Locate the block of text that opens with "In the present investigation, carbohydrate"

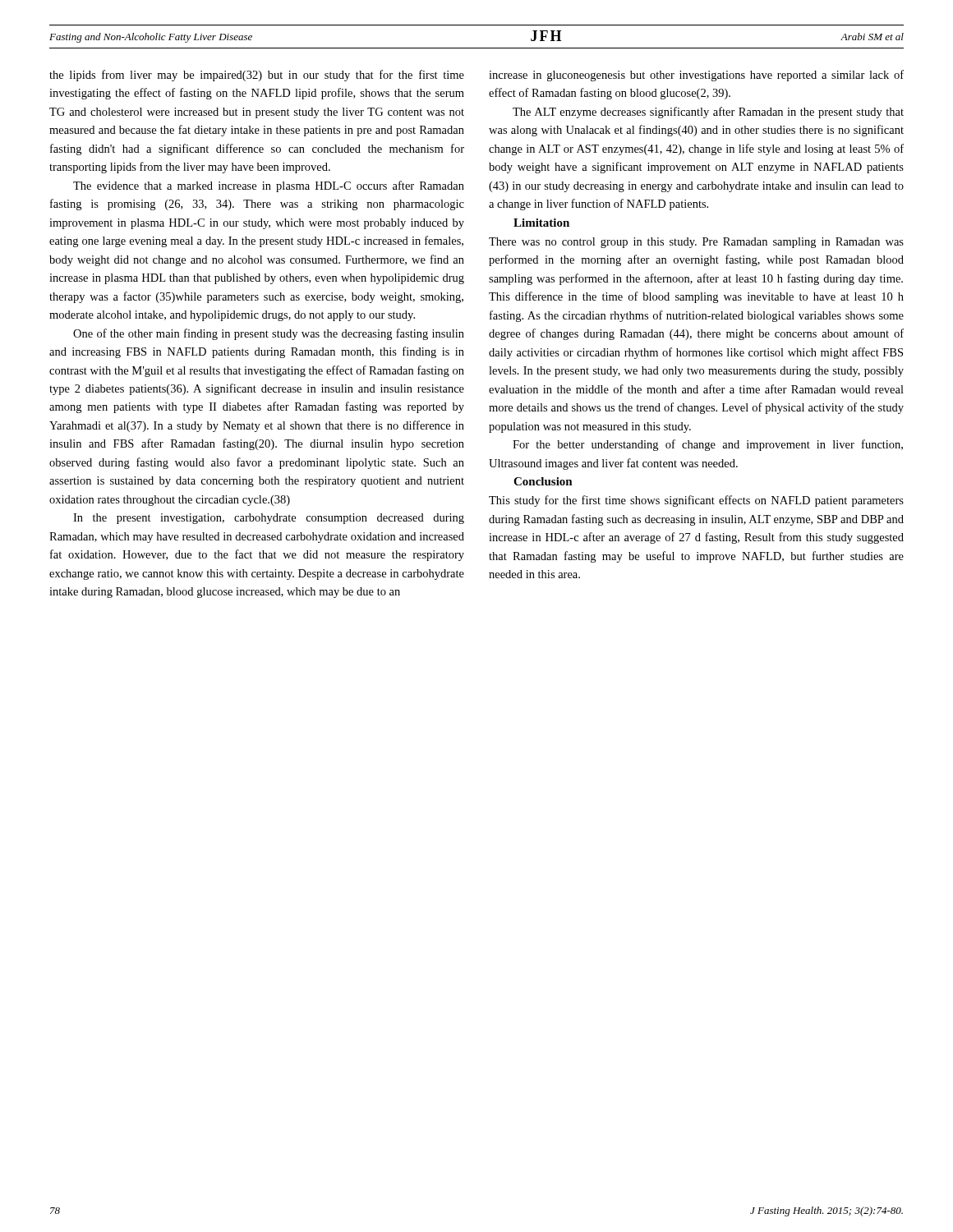[x=257, y=555]
